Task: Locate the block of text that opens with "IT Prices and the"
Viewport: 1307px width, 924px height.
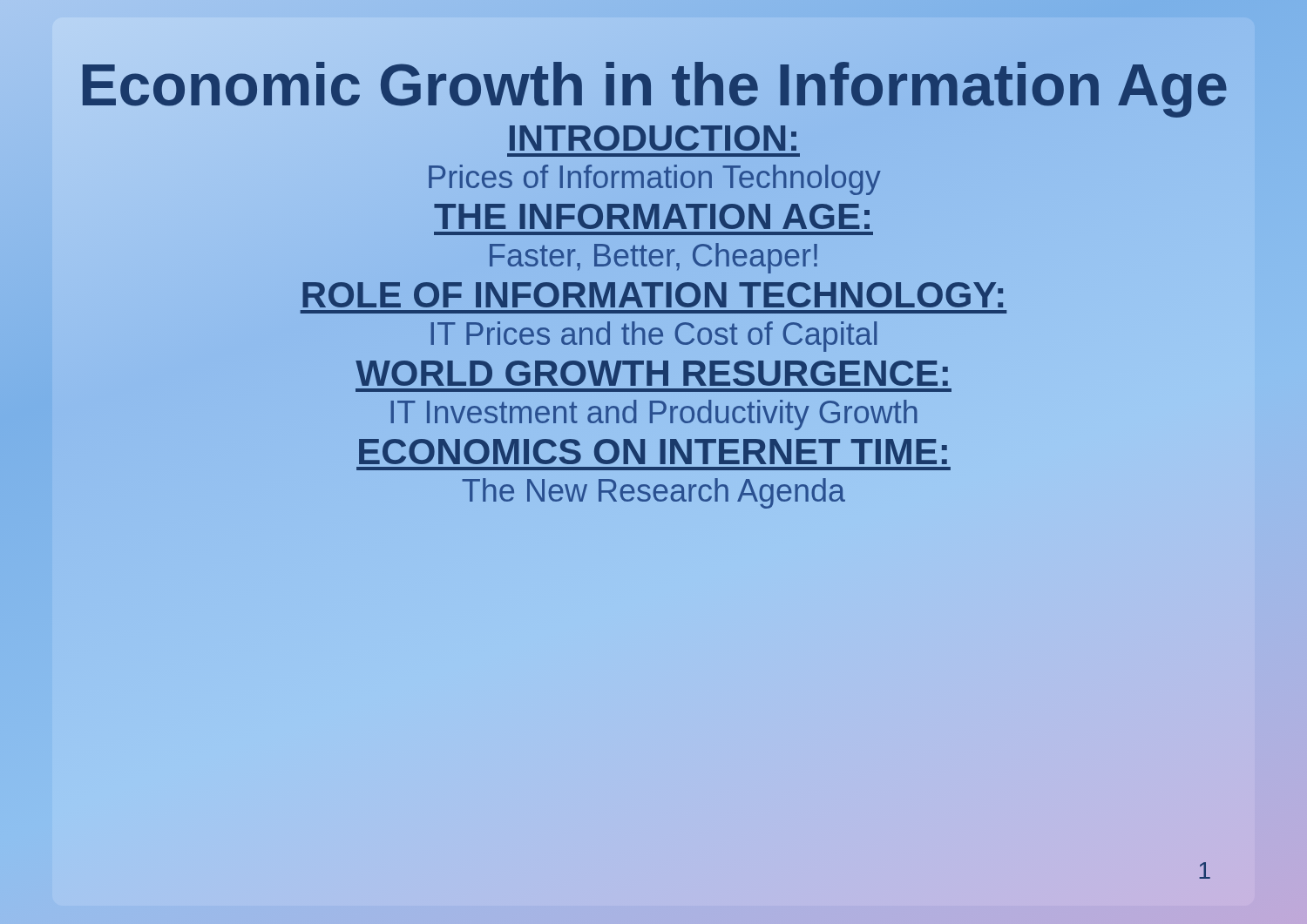Action: [x=654, y=334]
